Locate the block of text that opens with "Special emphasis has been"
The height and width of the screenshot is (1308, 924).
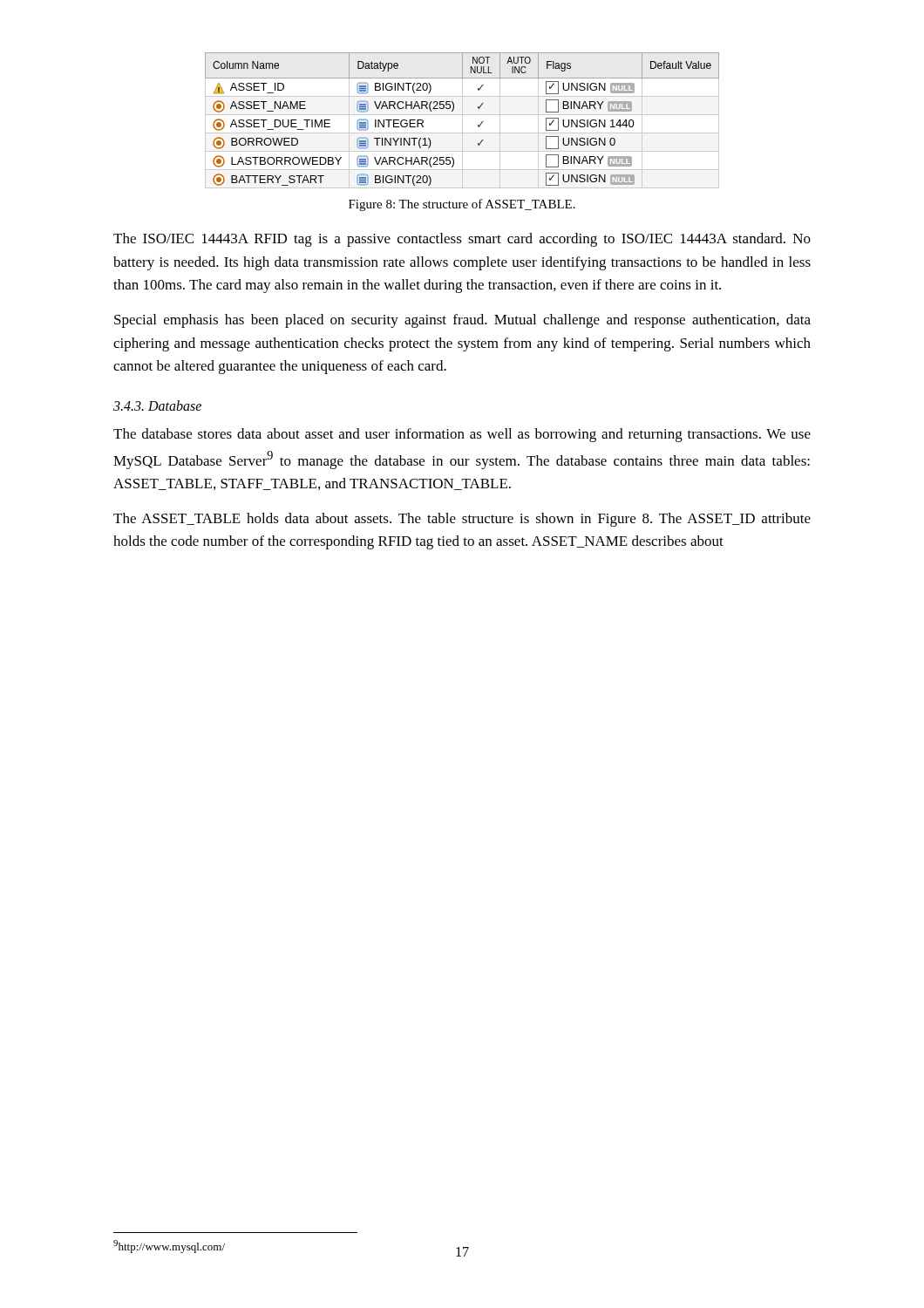462,343
